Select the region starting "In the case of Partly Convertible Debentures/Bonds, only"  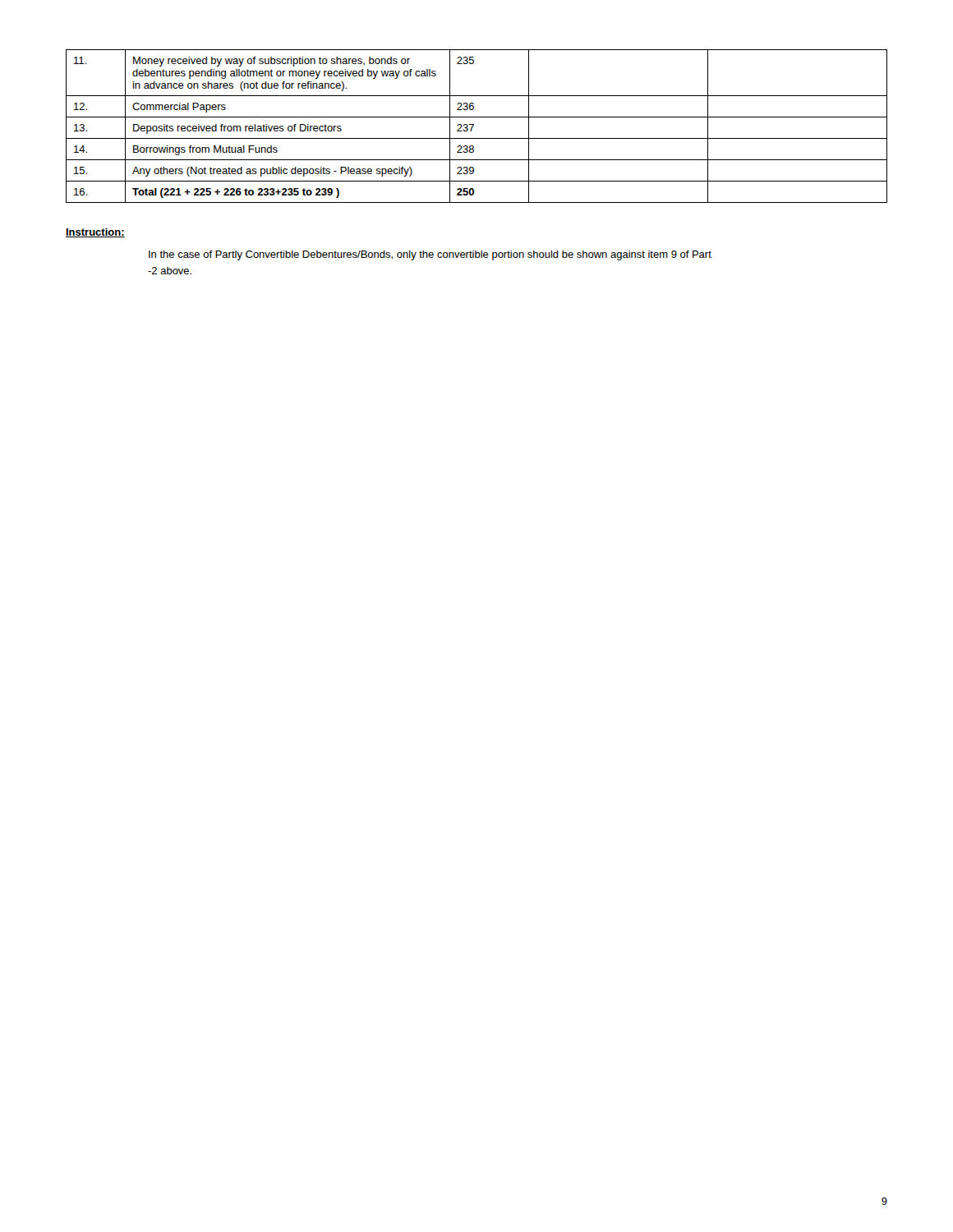click(430, 262)
